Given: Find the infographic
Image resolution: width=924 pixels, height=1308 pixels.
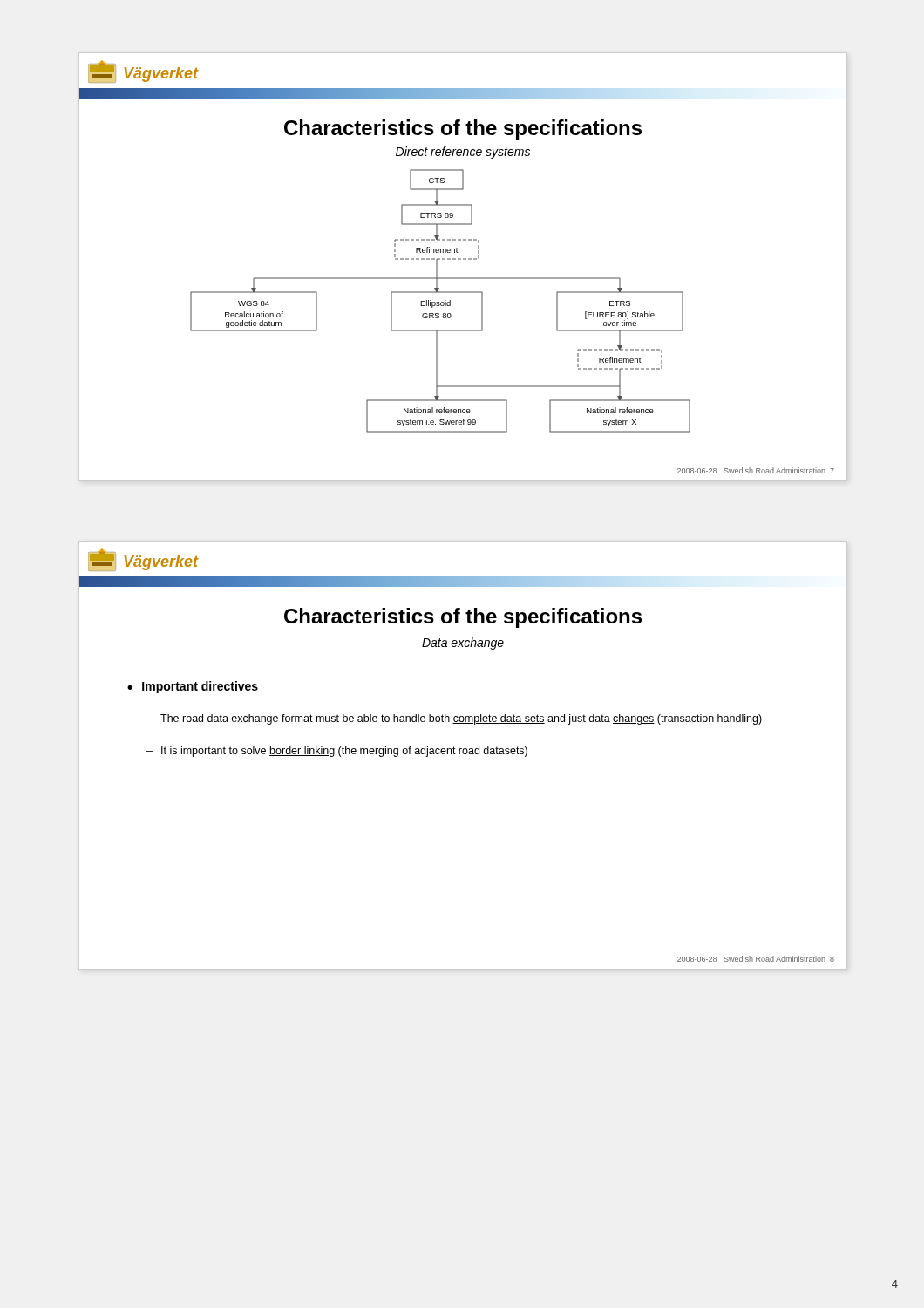Looking at the screenshot, I should pyautogui.click(x=463, y=755).
